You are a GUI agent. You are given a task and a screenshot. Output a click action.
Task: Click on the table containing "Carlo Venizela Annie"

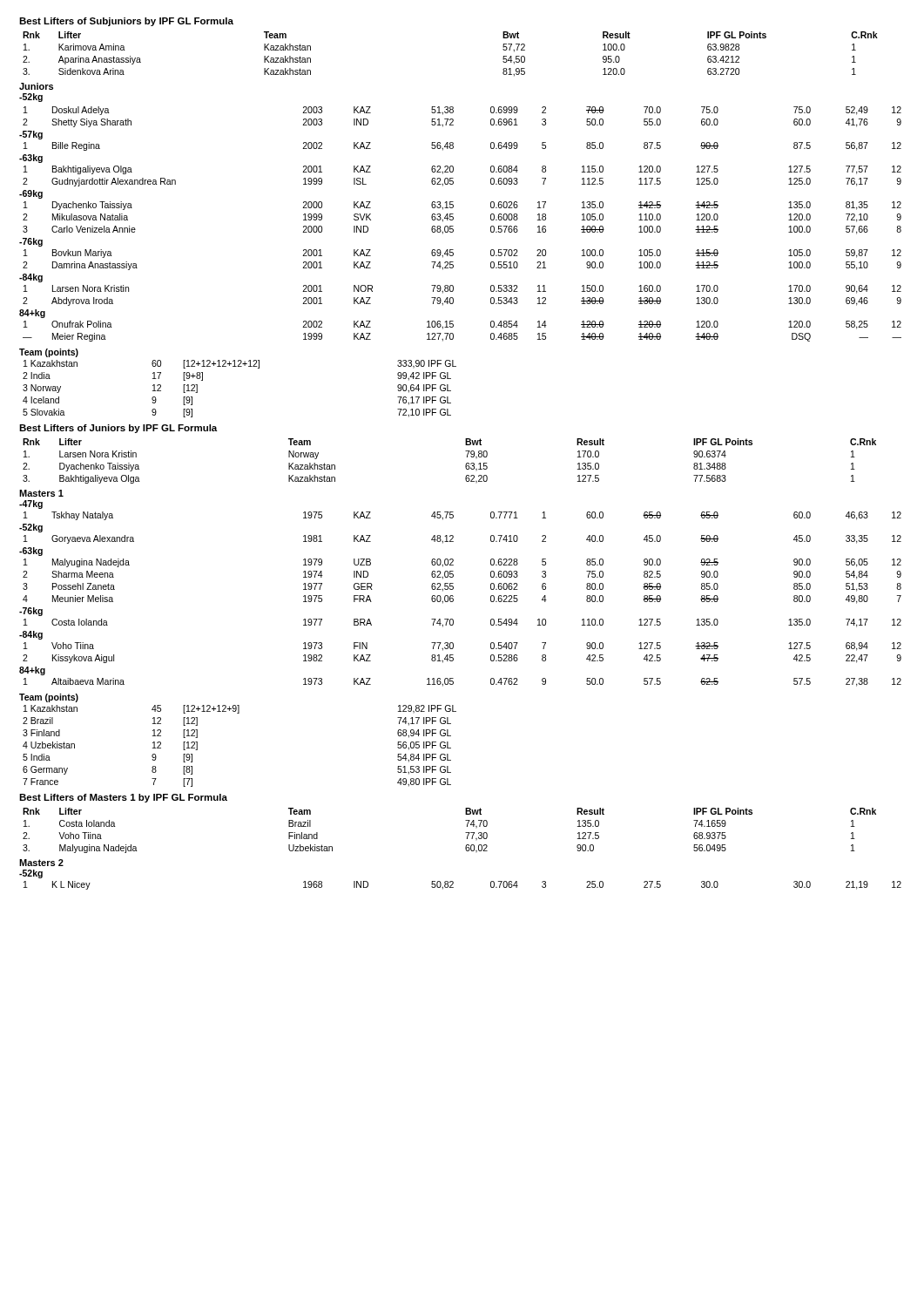[462, 217]
